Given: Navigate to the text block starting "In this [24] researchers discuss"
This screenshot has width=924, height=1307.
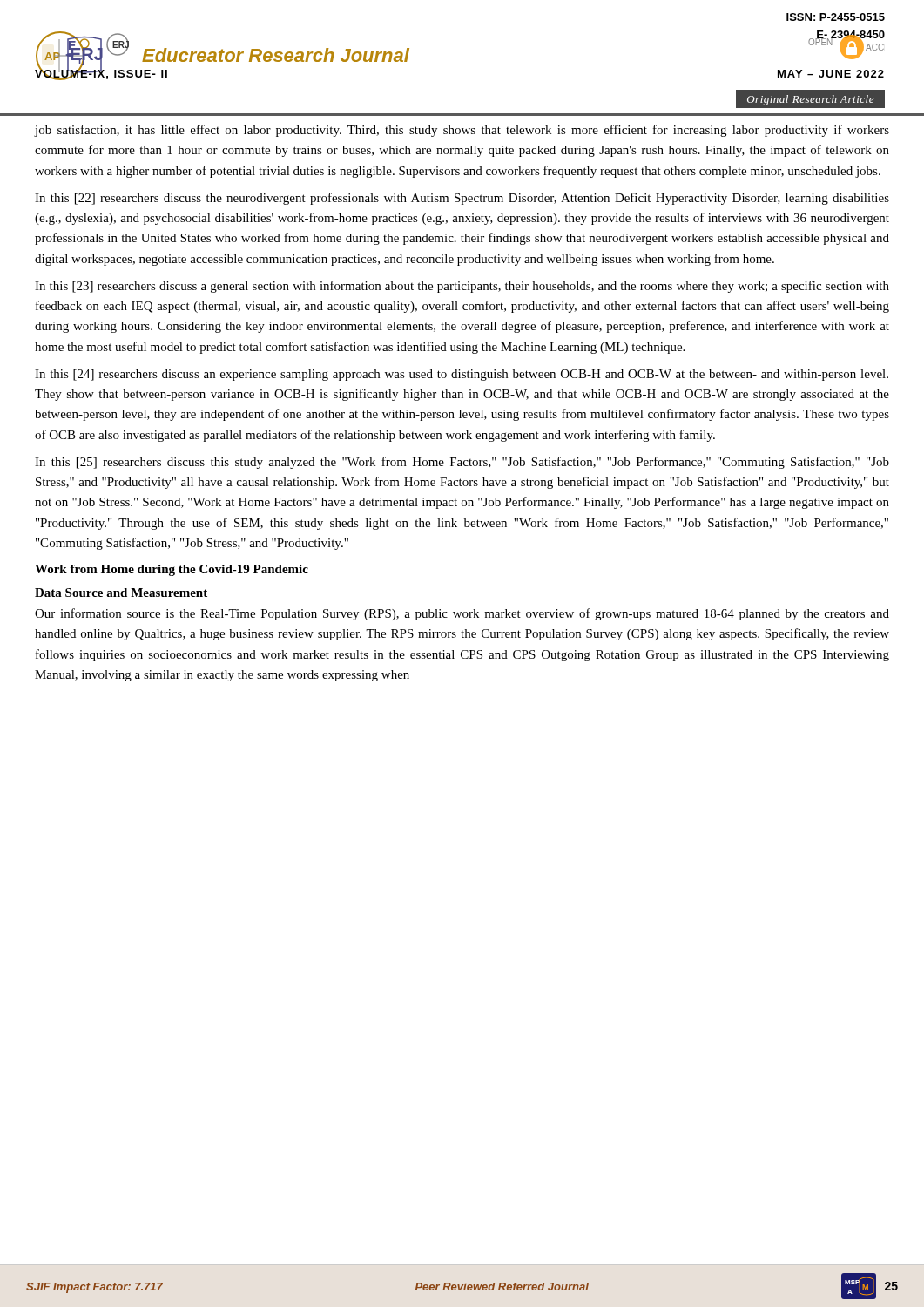Looking at the screenshot, I should tap(462, 404).
